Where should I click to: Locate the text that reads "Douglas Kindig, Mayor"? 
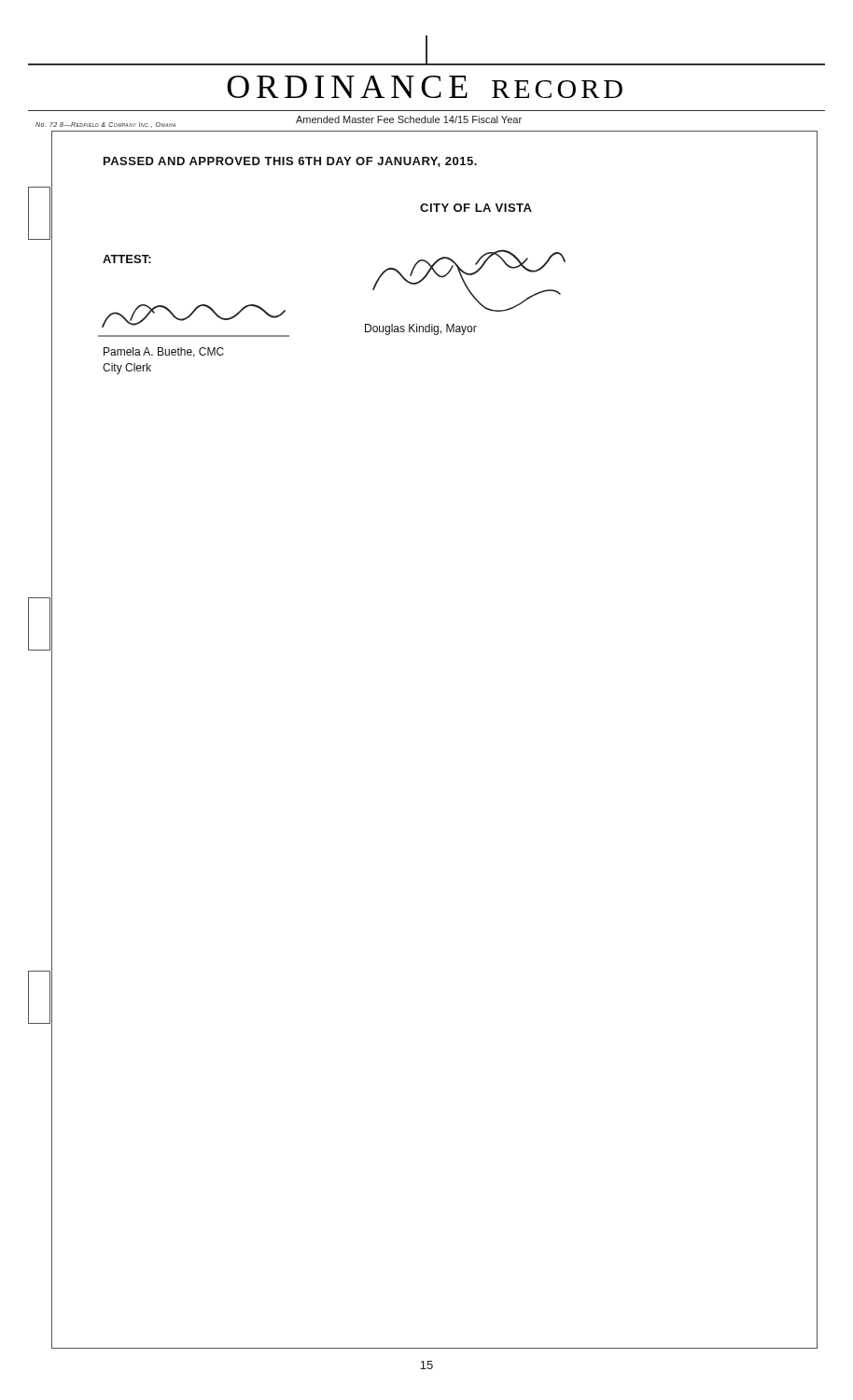point(420,329)
